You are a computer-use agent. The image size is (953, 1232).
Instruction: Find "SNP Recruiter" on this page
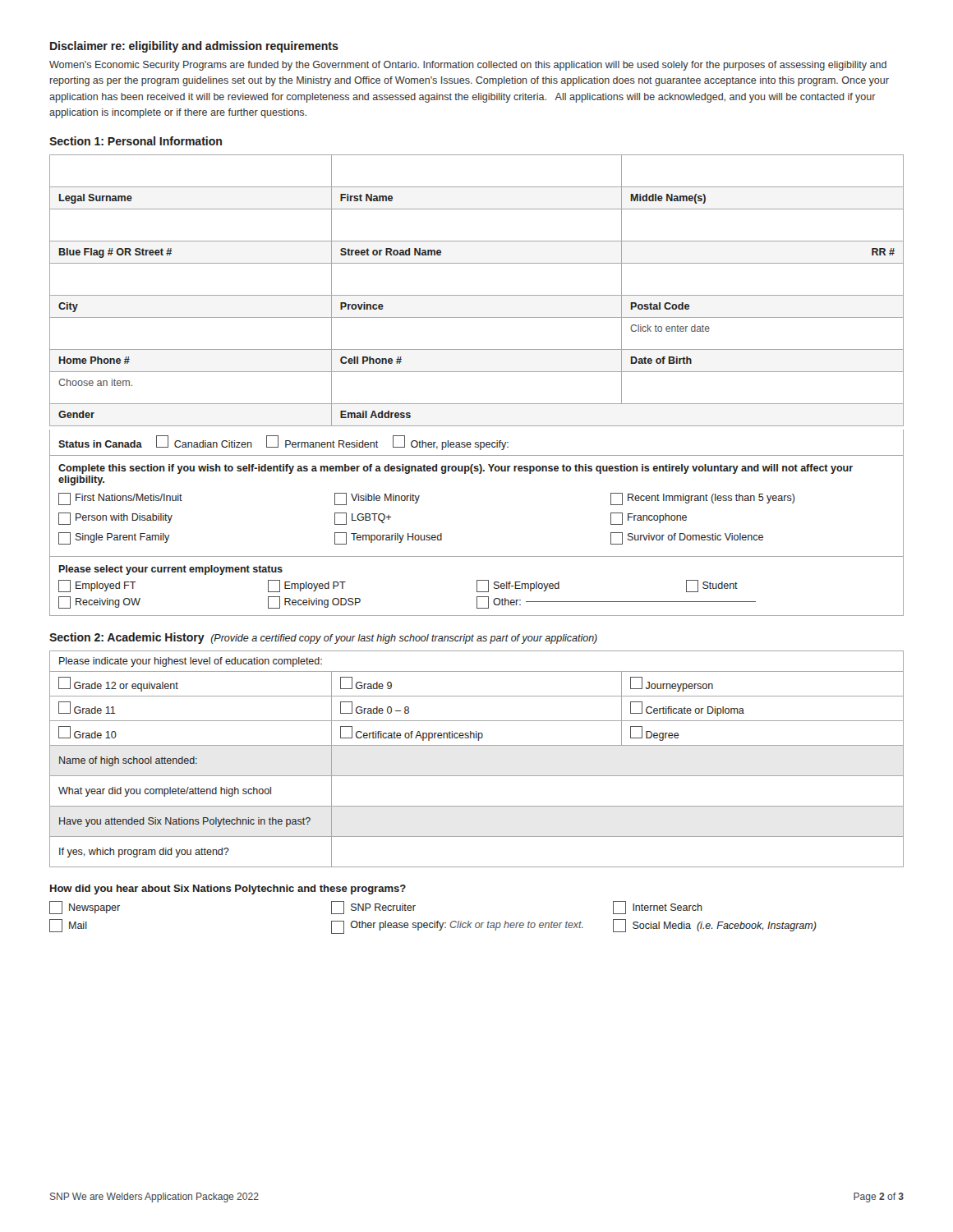click(x=373, y=907)
